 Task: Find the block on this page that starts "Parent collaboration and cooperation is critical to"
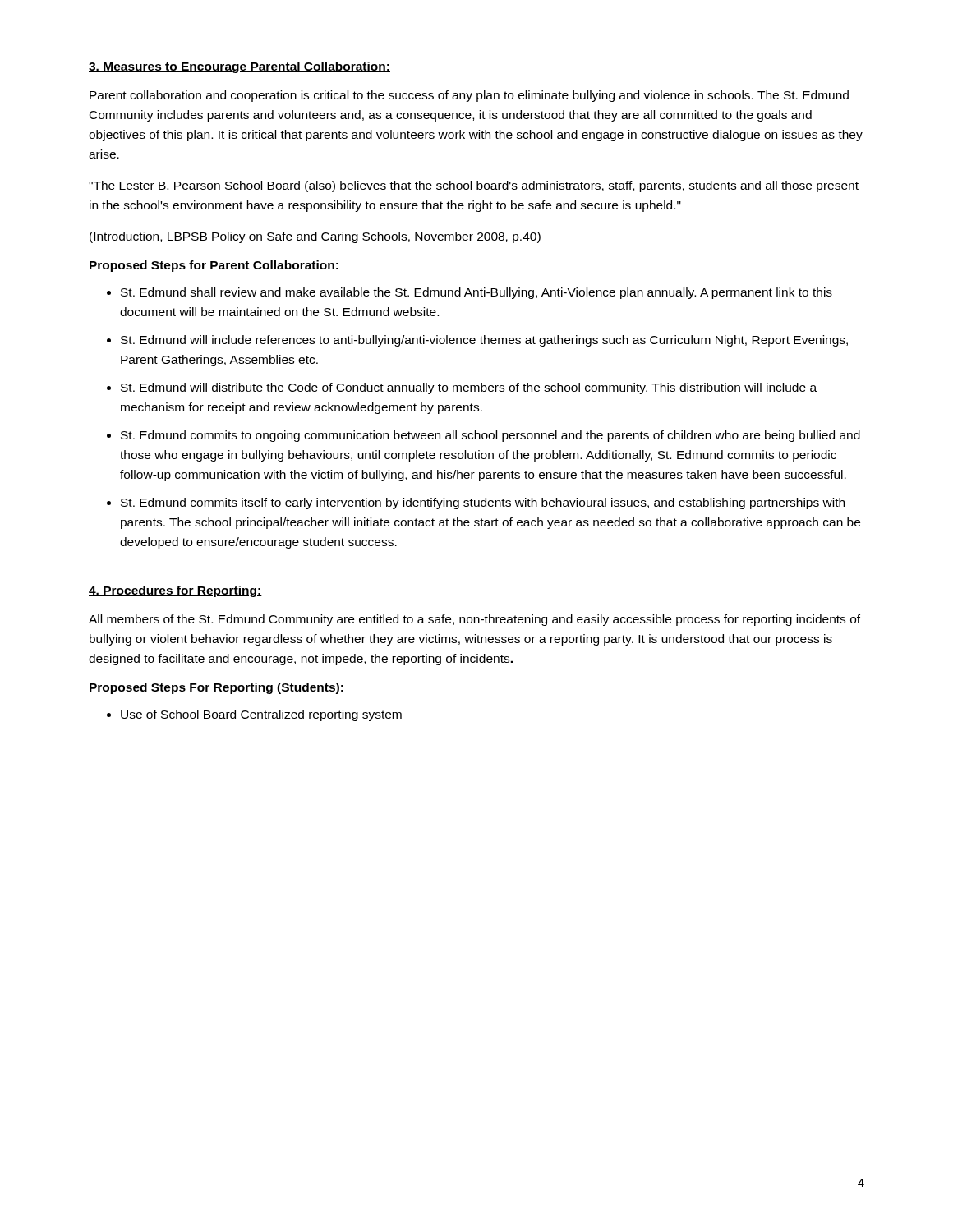click(x=476, y=125)
